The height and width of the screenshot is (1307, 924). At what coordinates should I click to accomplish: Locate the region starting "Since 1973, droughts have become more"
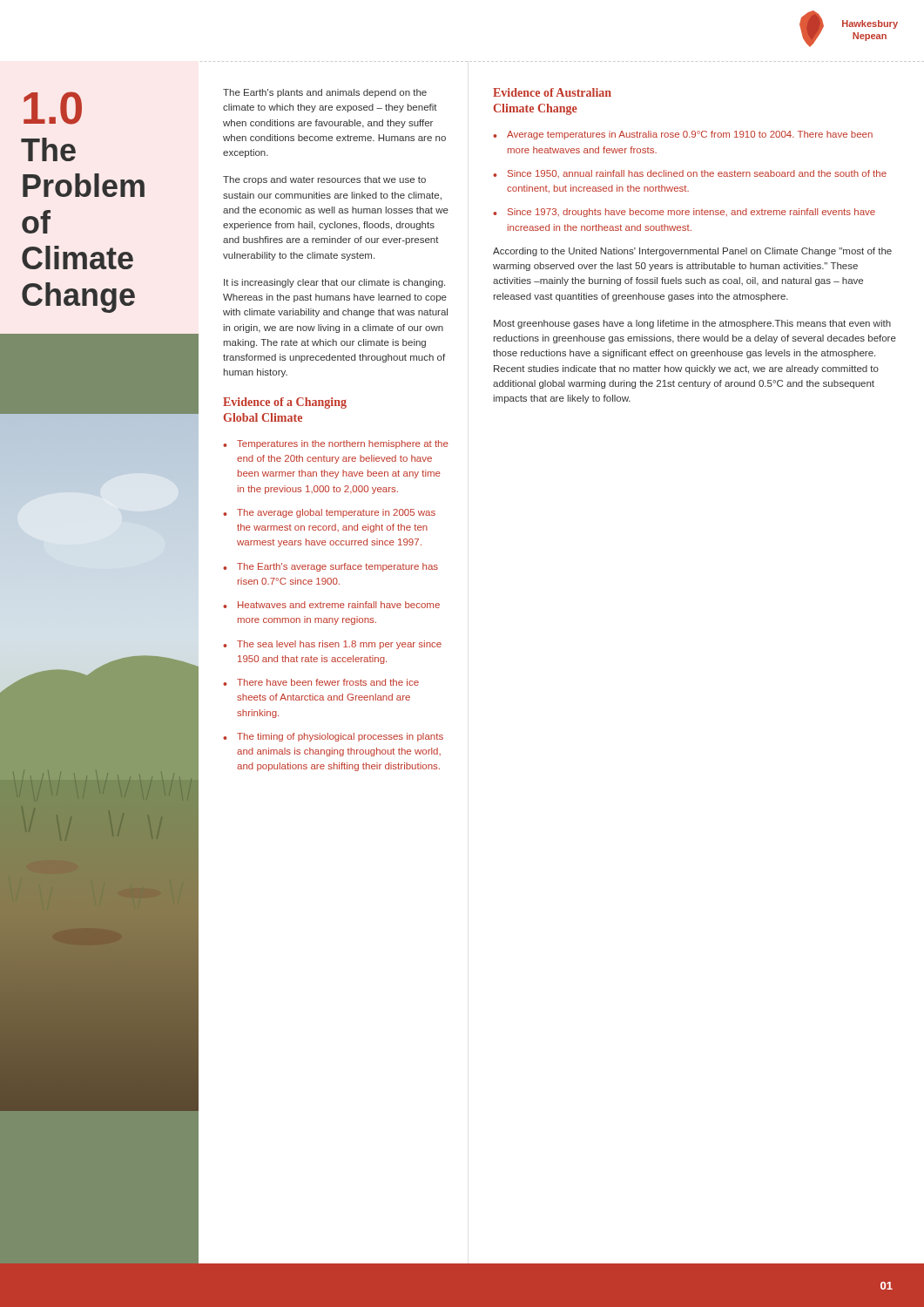[x=691, y=220]
